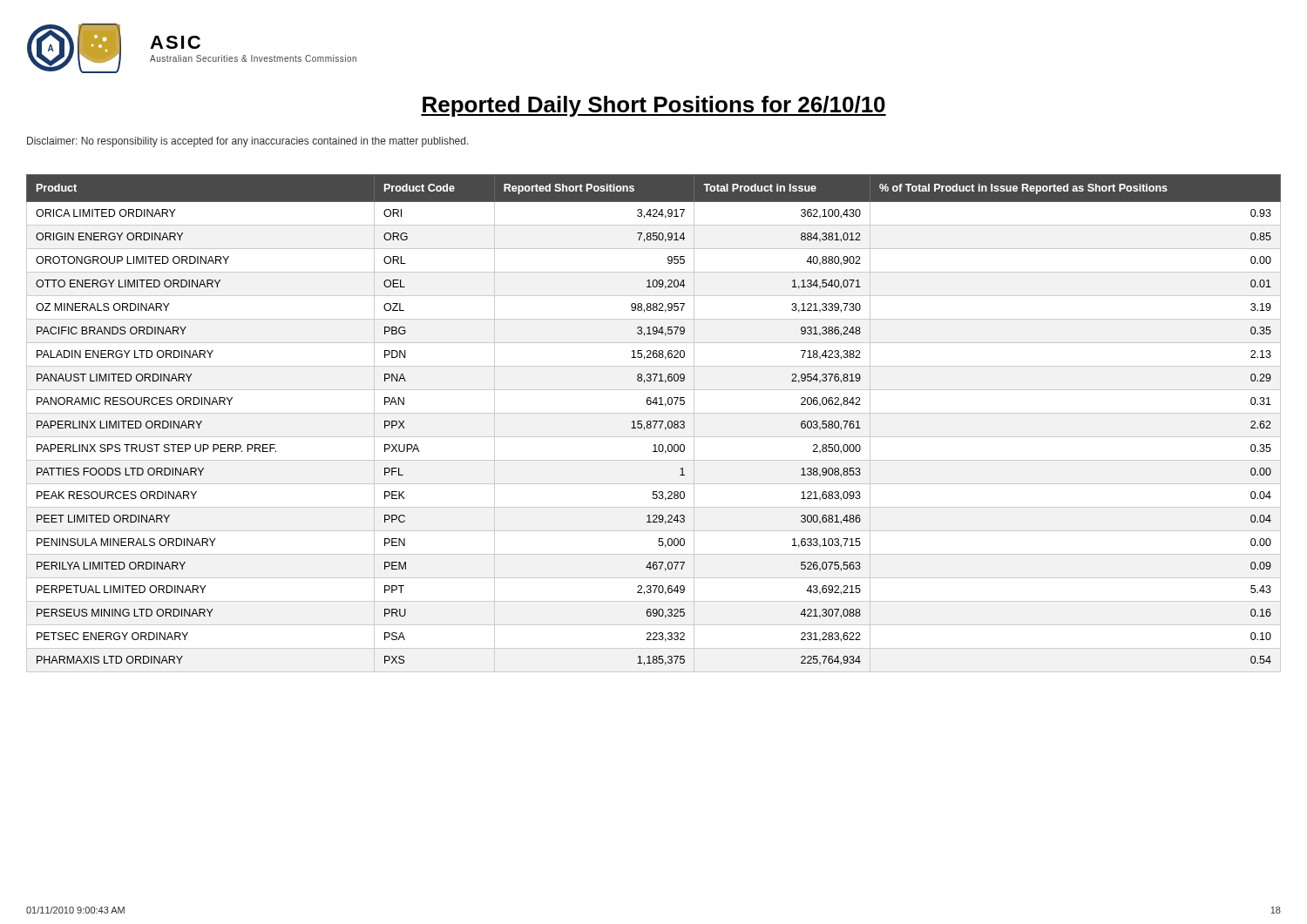Locate the title that reads "Reported Daily Short Positions for 26/10/10"

pyautogui.click(x=654, y=105)
